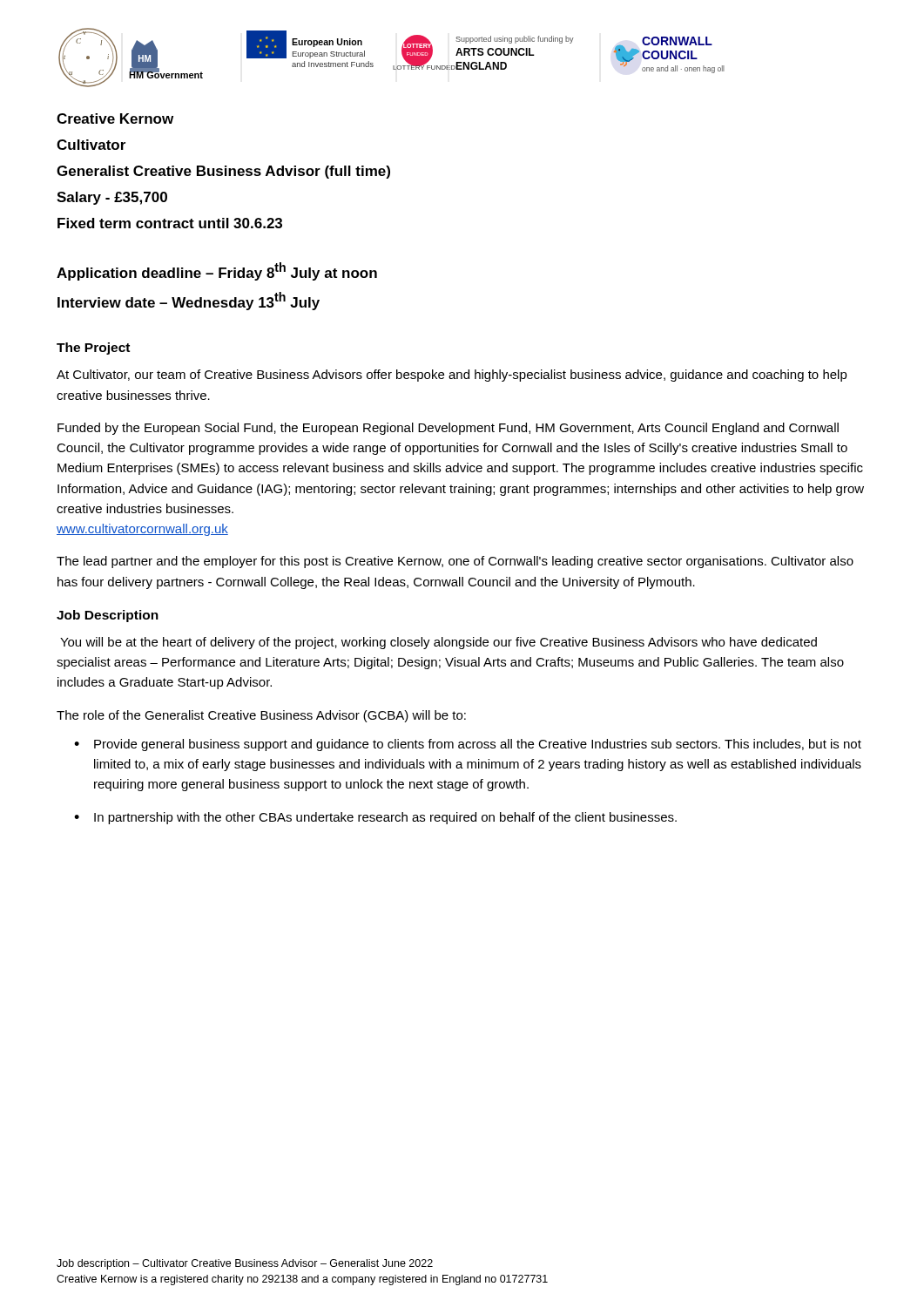Where is the passage that starts "The lead partner and"?
Image resolution: width=924 pixels, height=1307 pixels.
coord(455,571)
